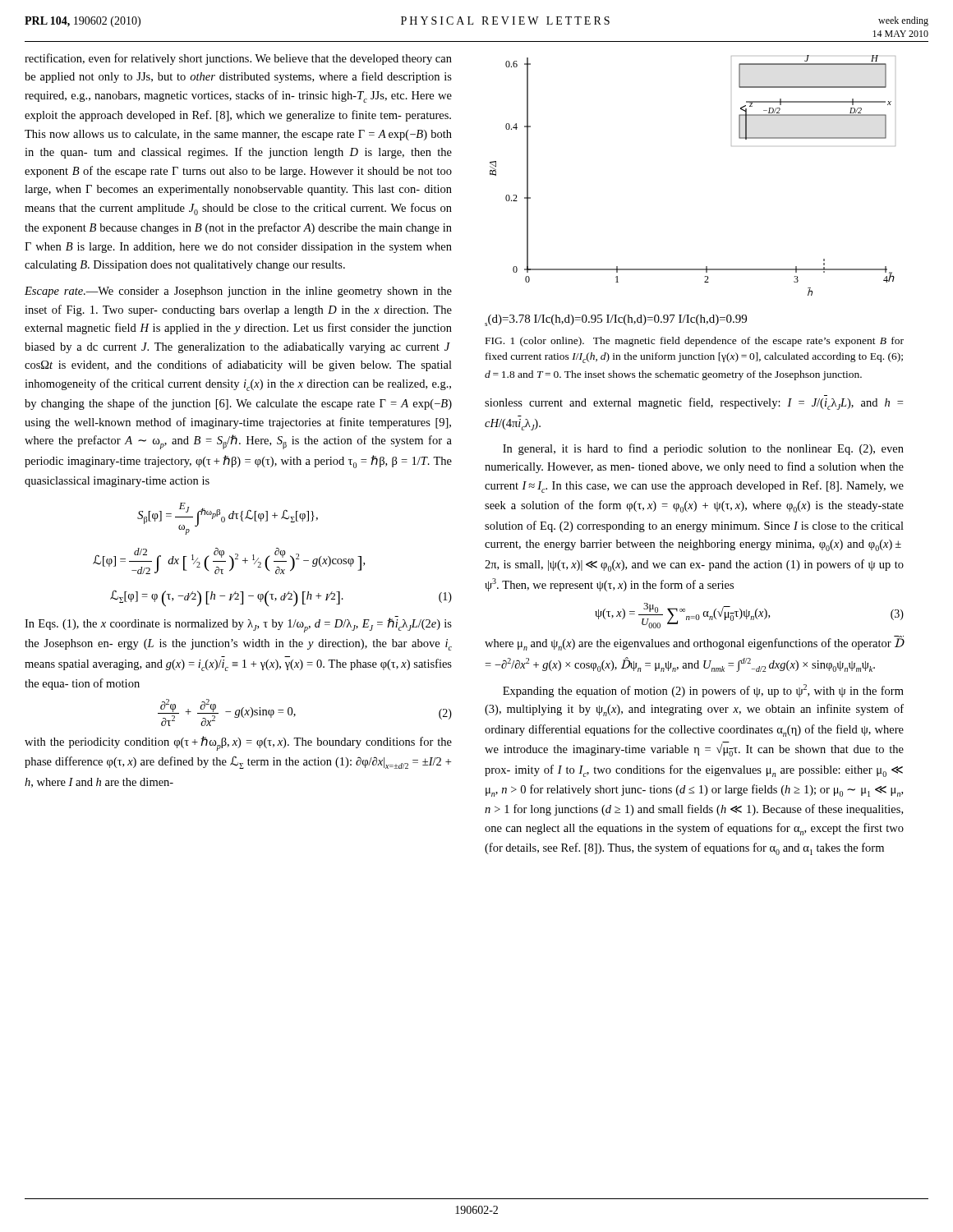Point to the region starting "sionless current and external magnetic field, respectively: I"
Image resolution: width=953 pixels, height=1232 pixels.
[x=694, y=414]
